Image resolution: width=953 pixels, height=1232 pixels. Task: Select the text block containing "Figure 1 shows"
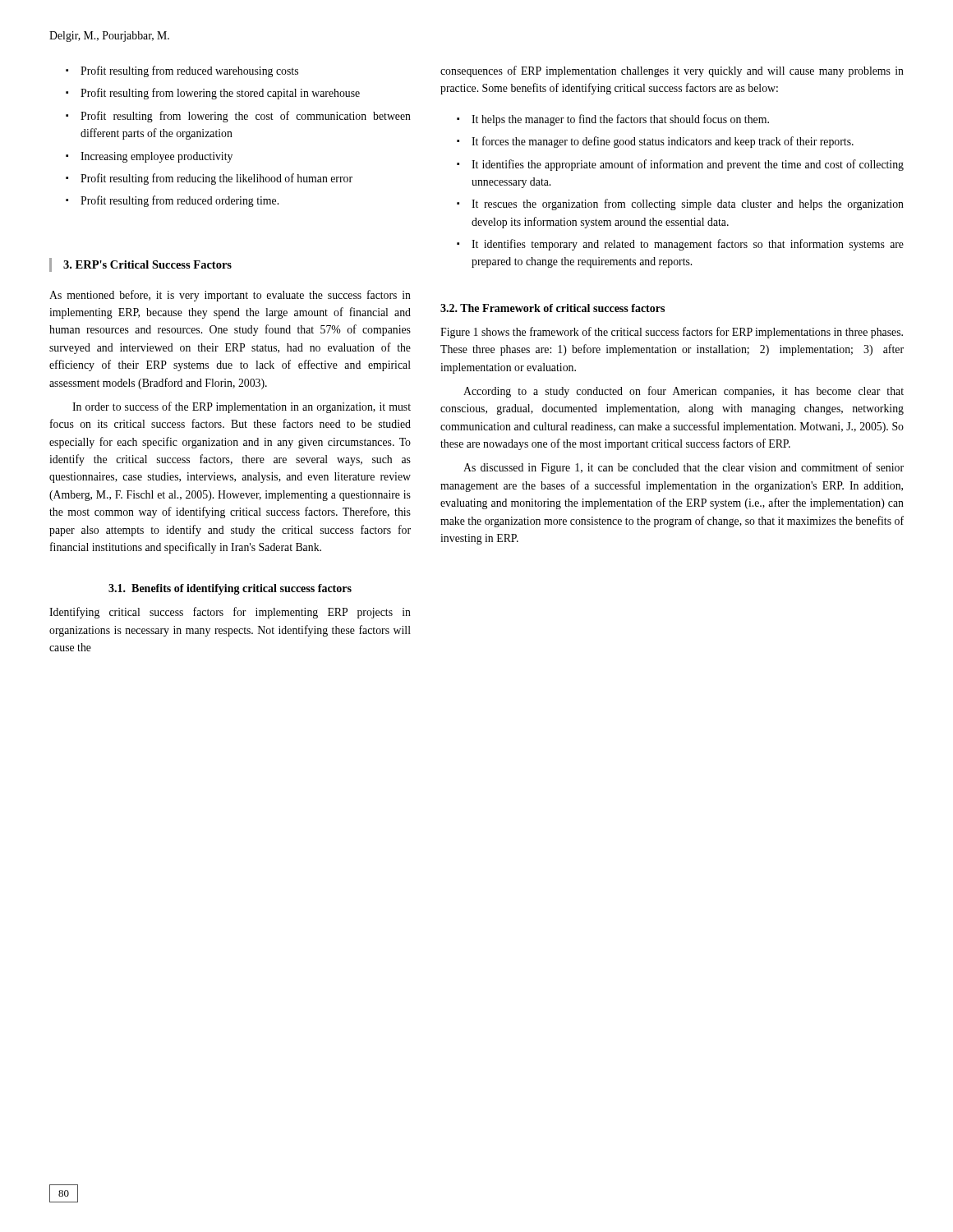tap(672, 350)
